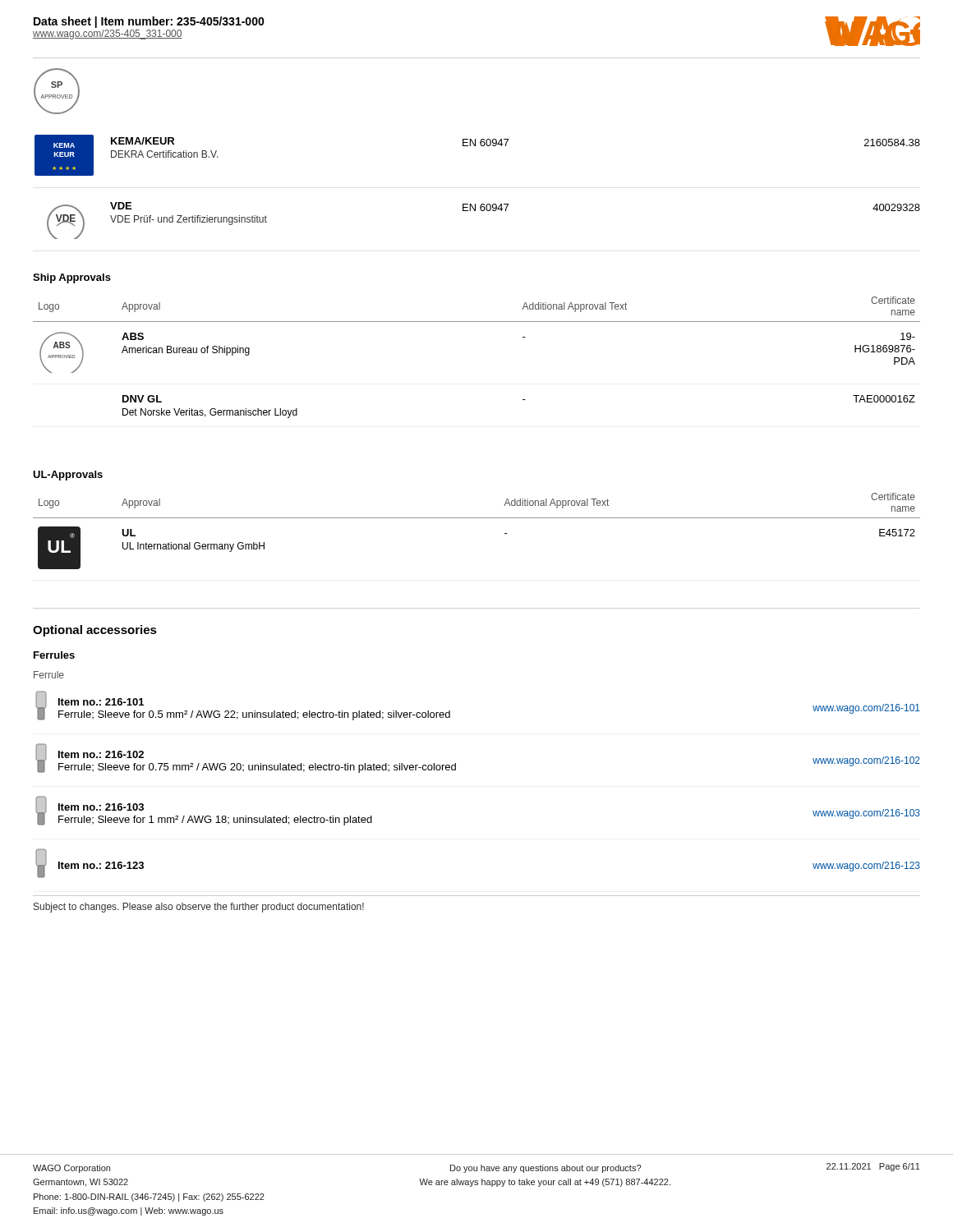
Task: Find the list item with the text "Item no.: 216-123 www.wago.com/216-123"
Action: tap(41, 863)
